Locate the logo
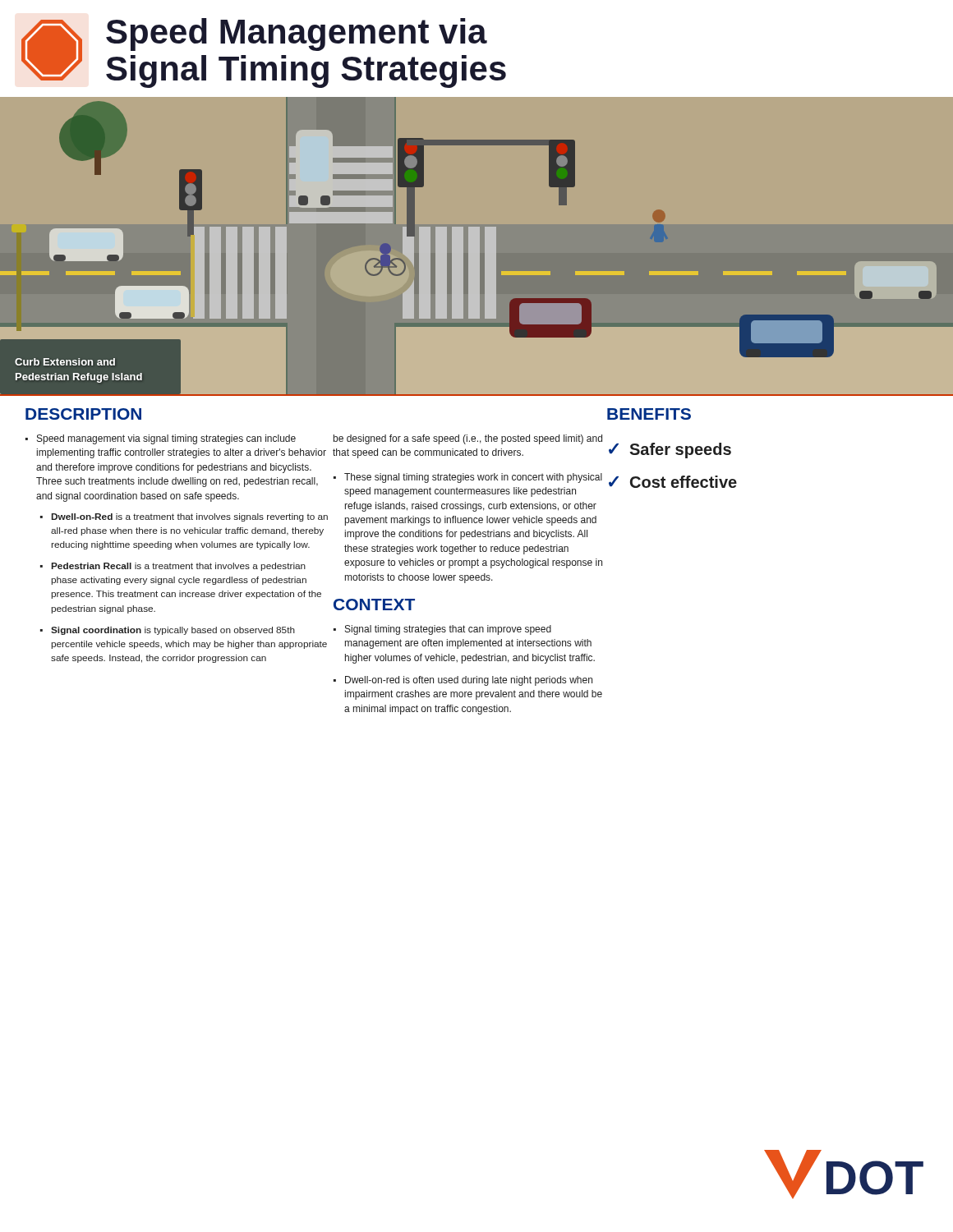Viewport: 953px width, 1232px height. (846, 1175)
